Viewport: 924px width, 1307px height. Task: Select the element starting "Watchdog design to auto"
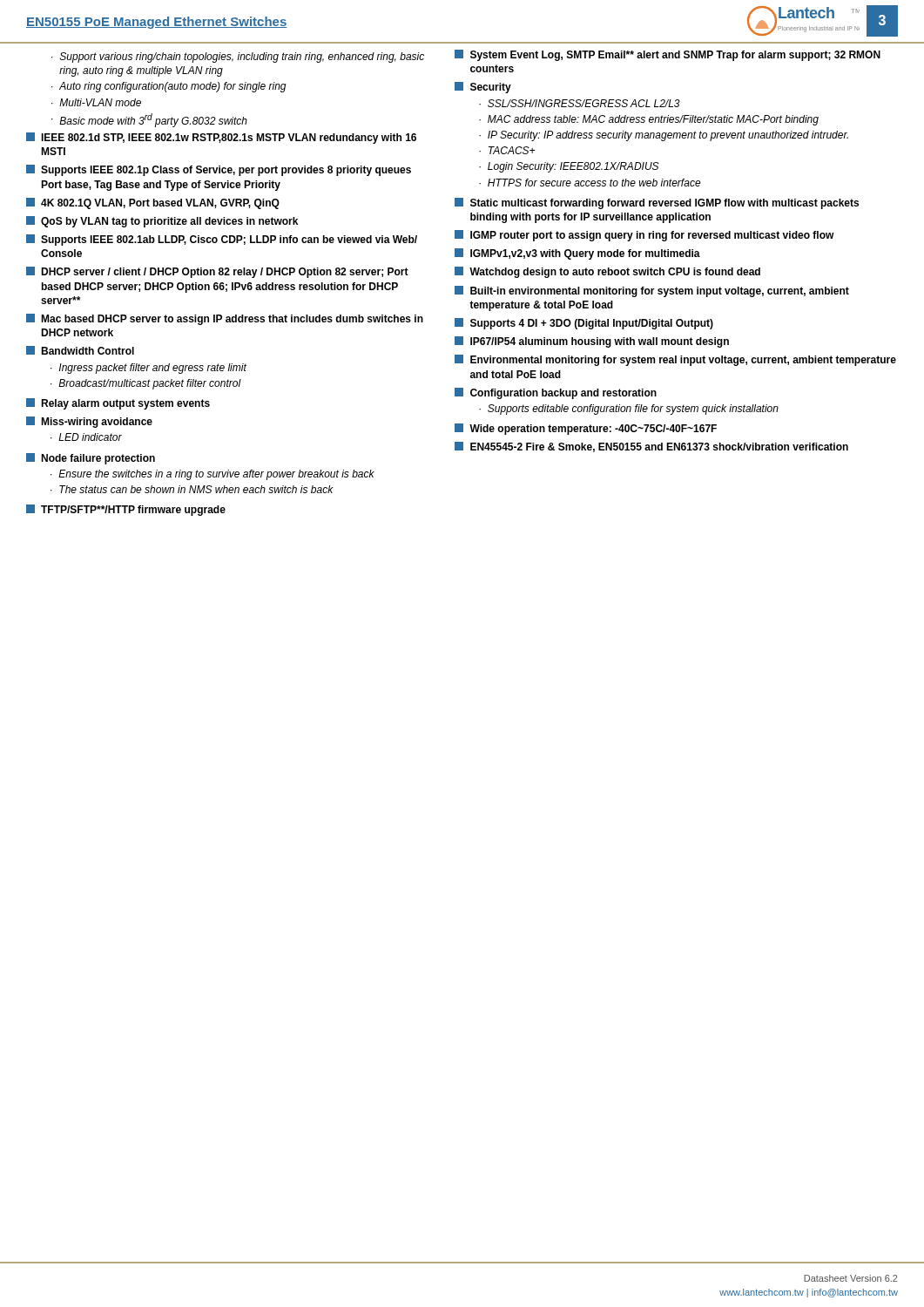click(676, 272)
